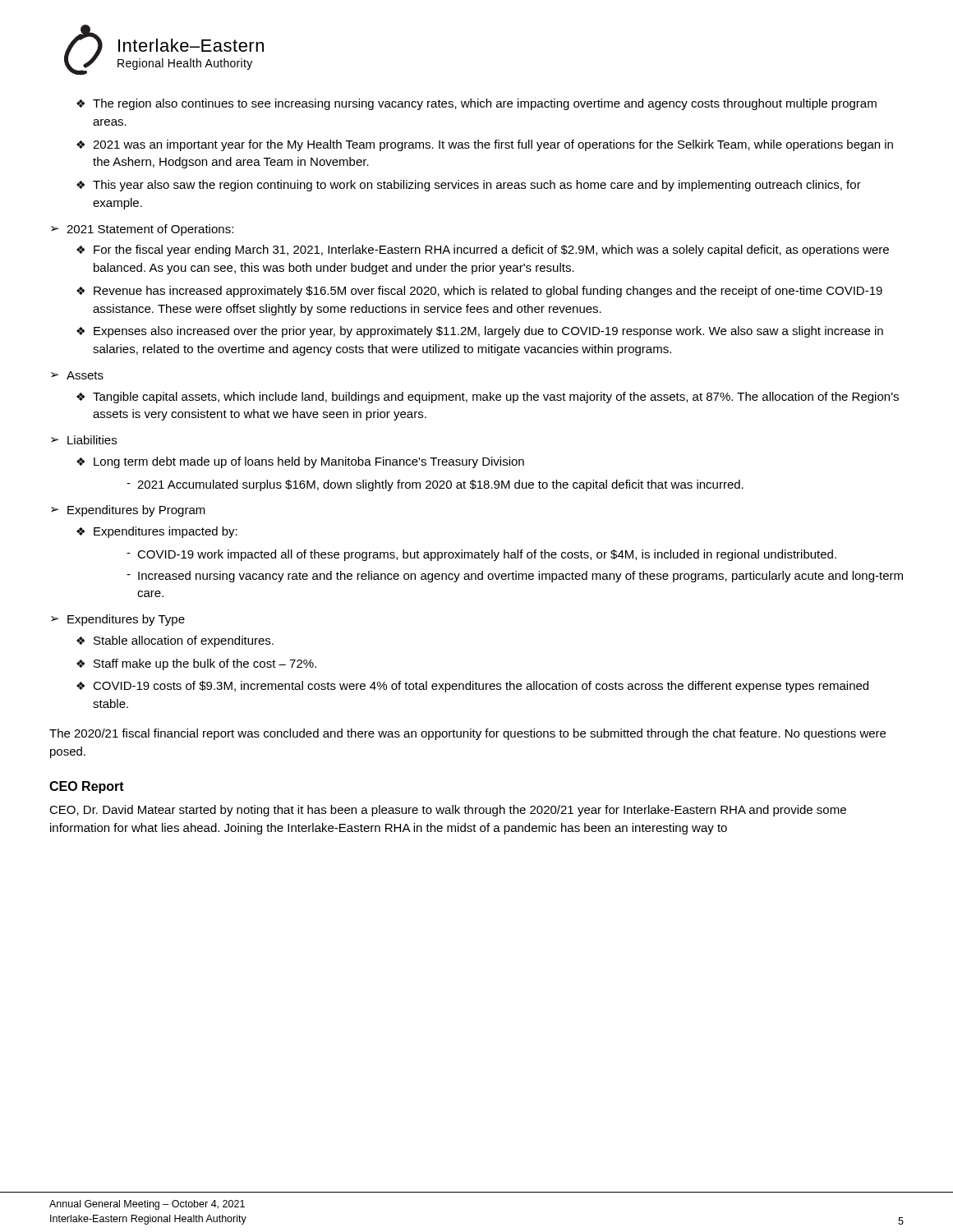Select the text starting "CEO Report"
Image resolution: width=953 pixels, height=1232 pixels.
coord(87,786)
